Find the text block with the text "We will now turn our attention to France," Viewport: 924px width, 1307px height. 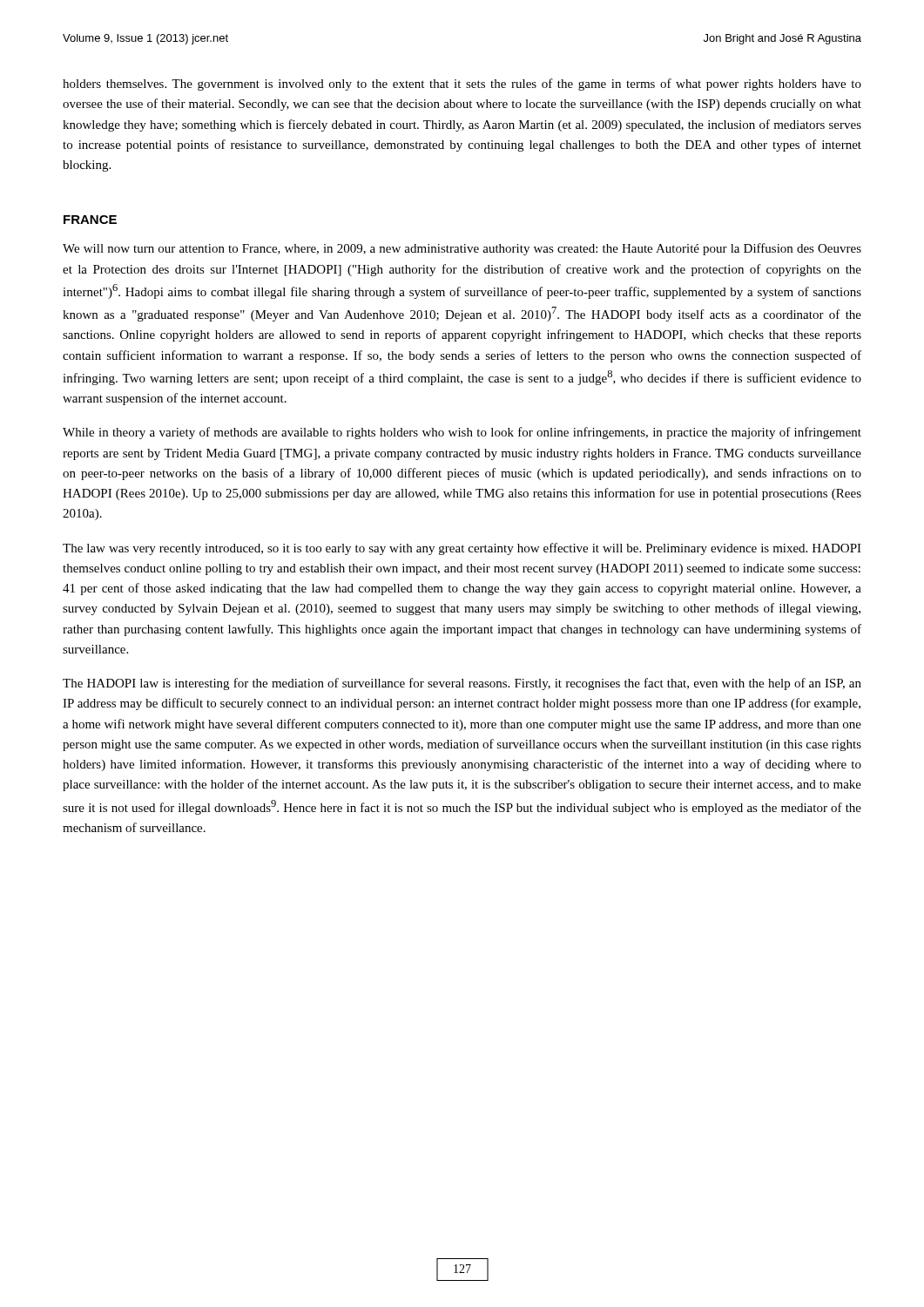pos(462,323)
